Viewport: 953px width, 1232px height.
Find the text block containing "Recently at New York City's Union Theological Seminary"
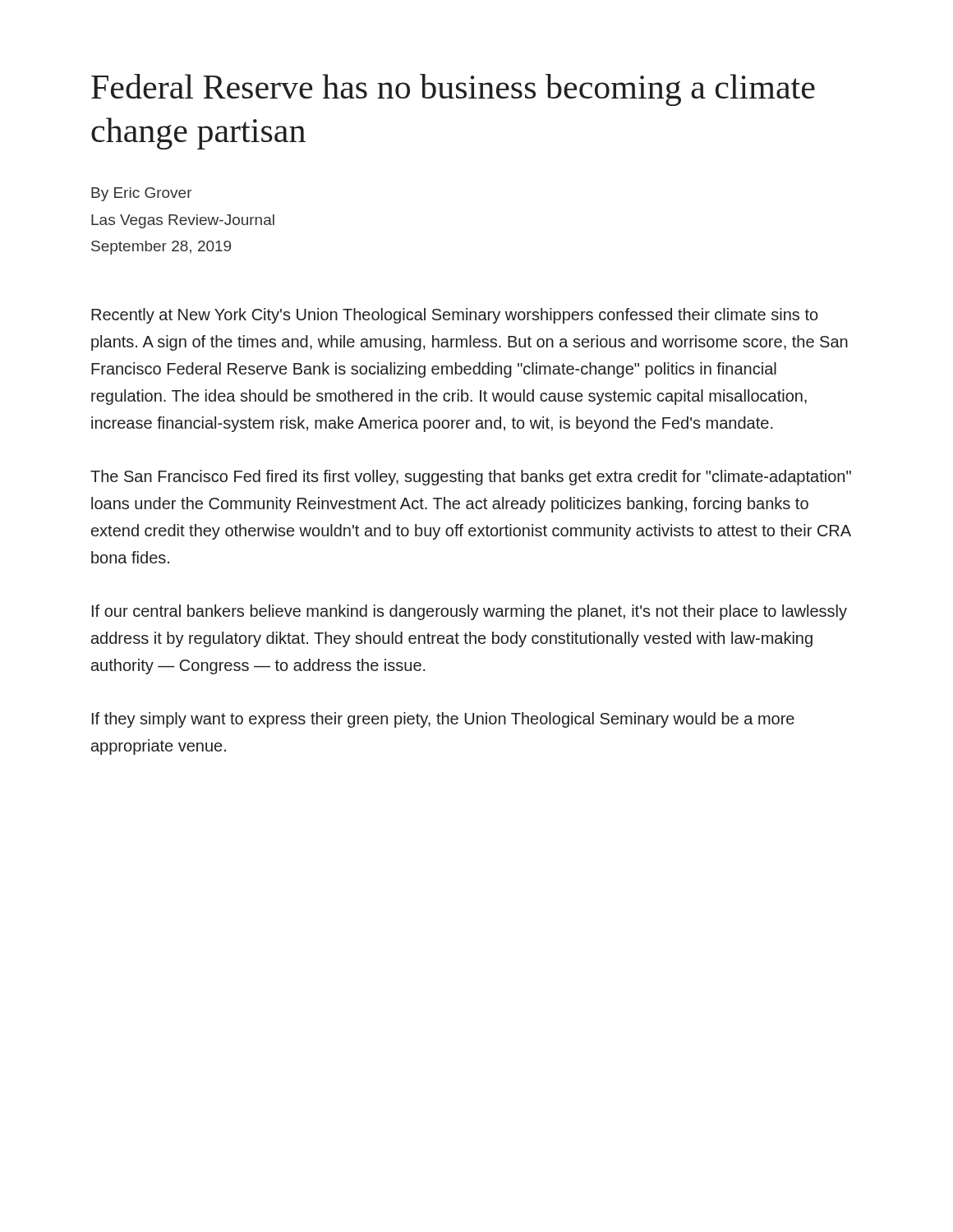coord(469,368)
